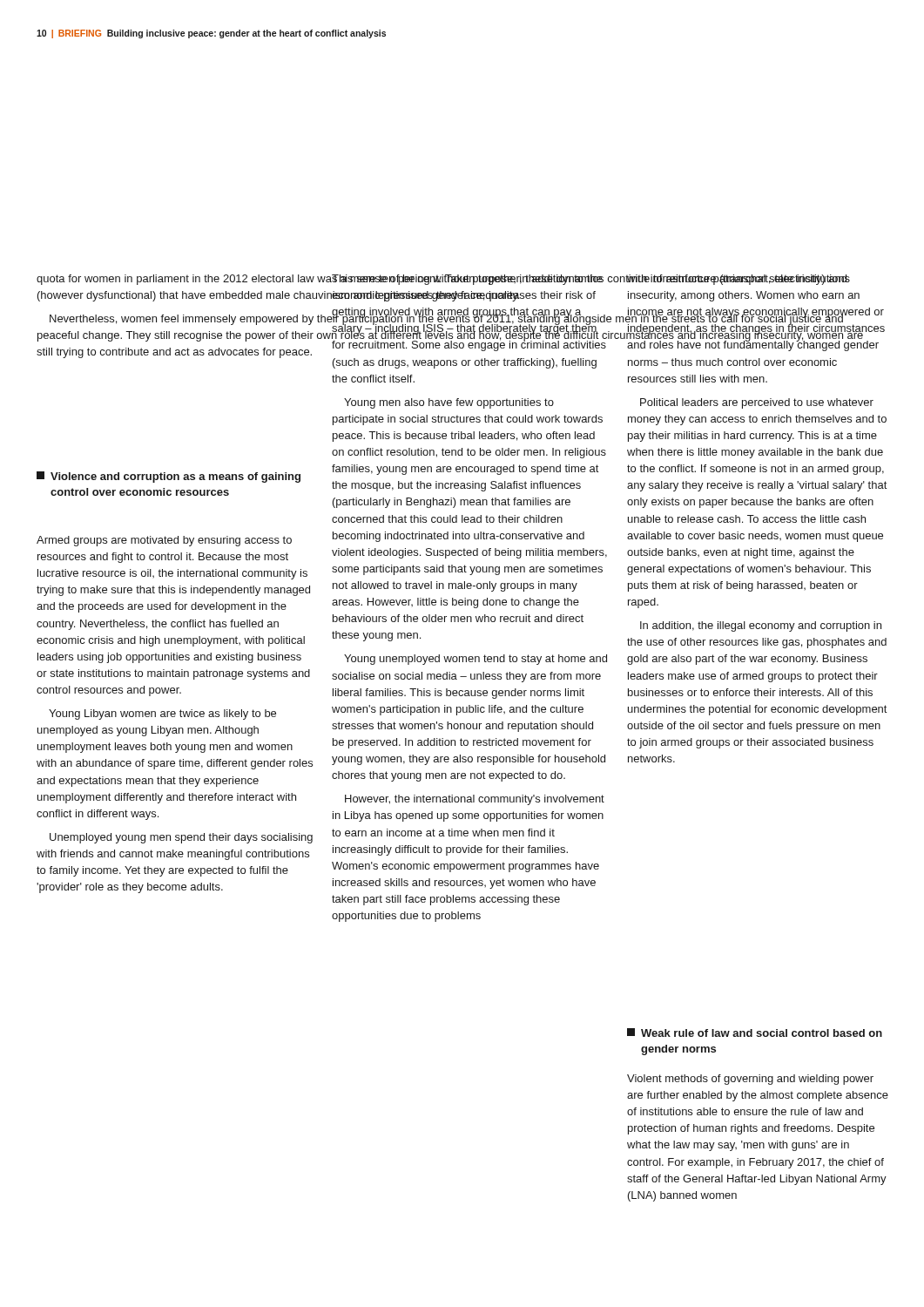Locate the passage starting "Violence and corruption as"
924x1307 pixels.
(175, 484)
